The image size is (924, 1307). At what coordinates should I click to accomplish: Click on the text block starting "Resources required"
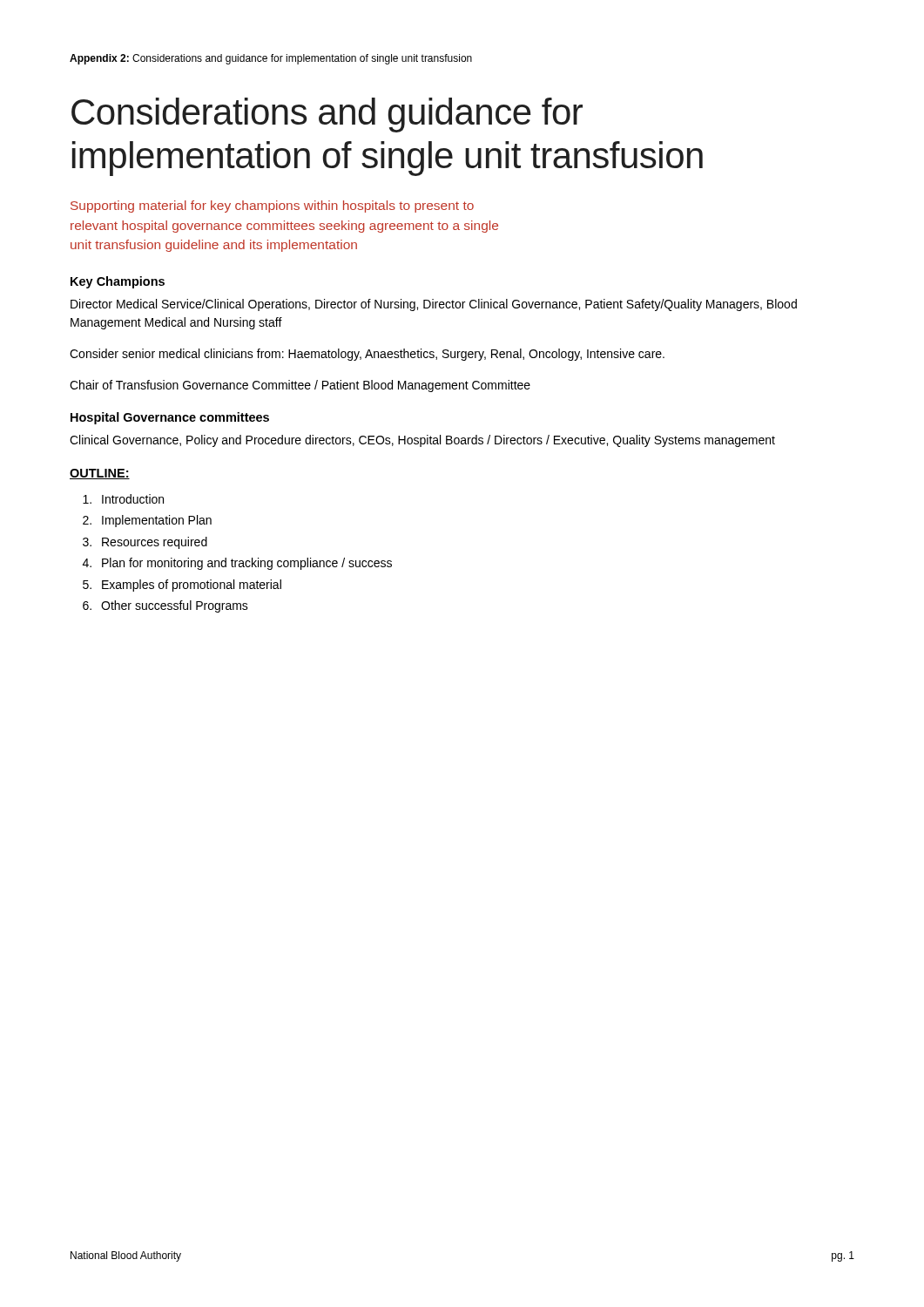pyautogui.click(x=155, y=543)
